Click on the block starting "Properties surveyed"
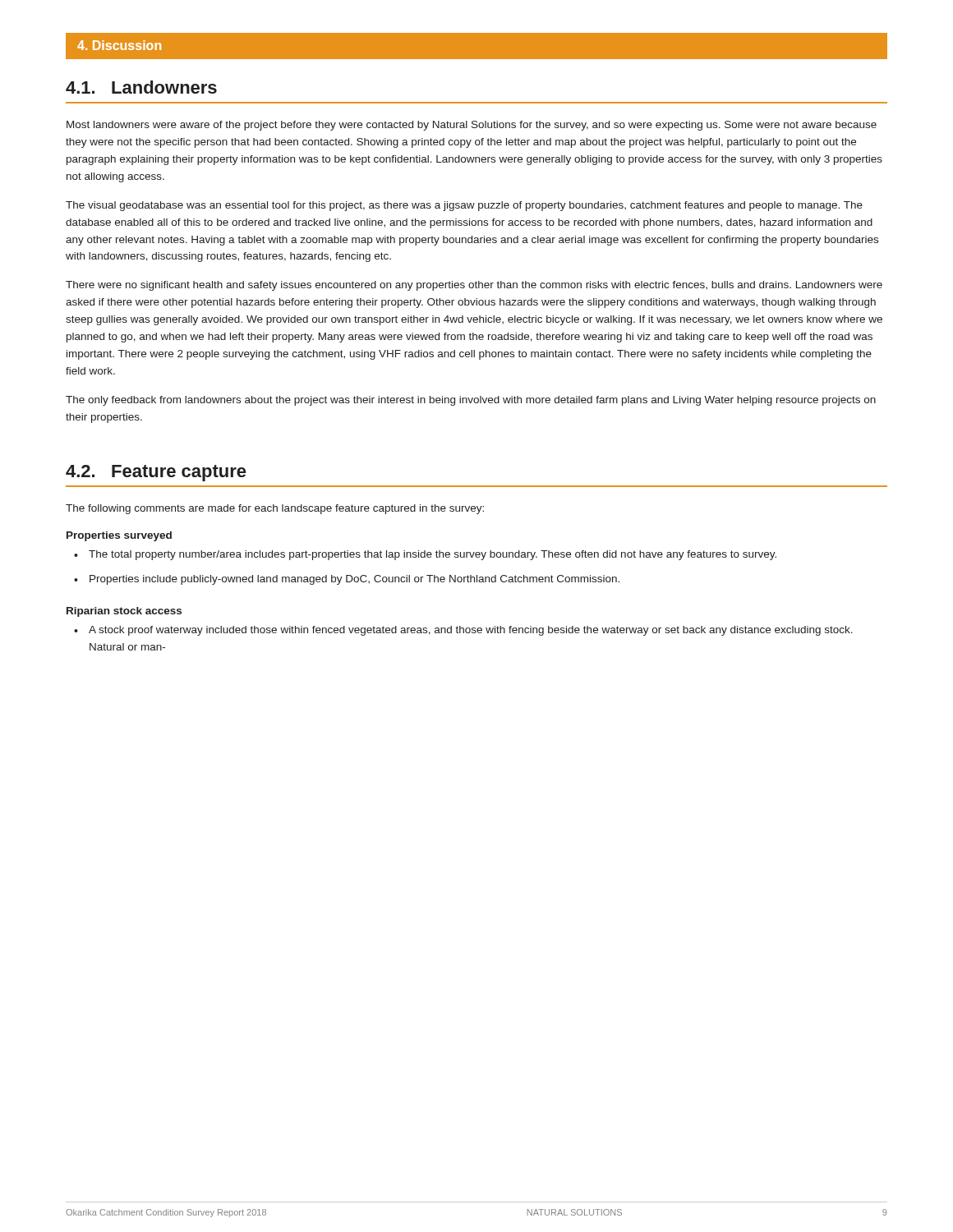This screenshot has width=953, height=1232. pos(119,535)
